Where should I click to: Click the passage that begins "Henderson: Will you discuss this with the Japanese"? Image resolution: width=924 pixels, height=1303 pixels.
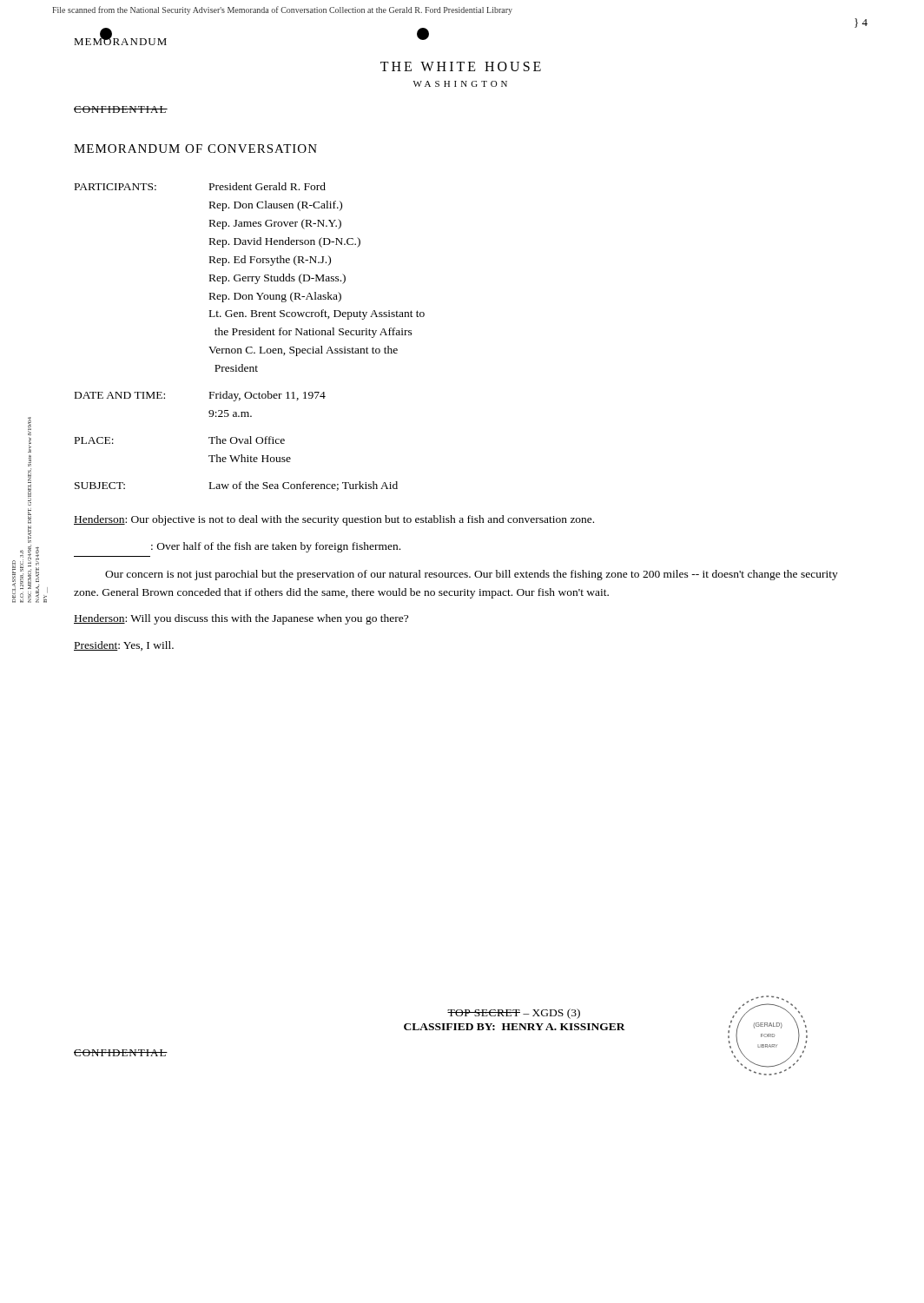pyautogui.click(x=241, y=618)
